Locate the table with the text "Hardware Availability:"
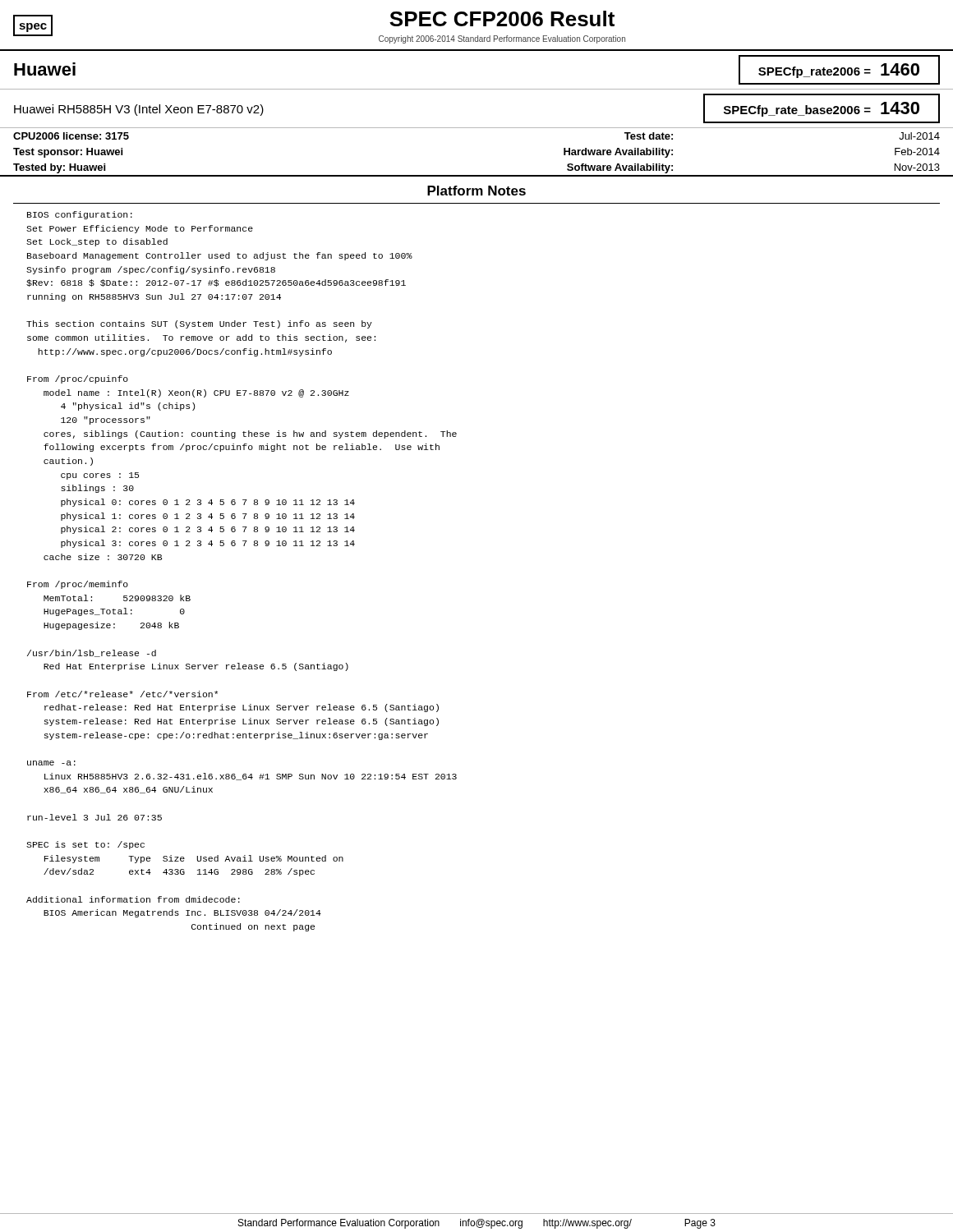Screen dimensions: 1232x953 pyautogui.click(x=476, y=152)
